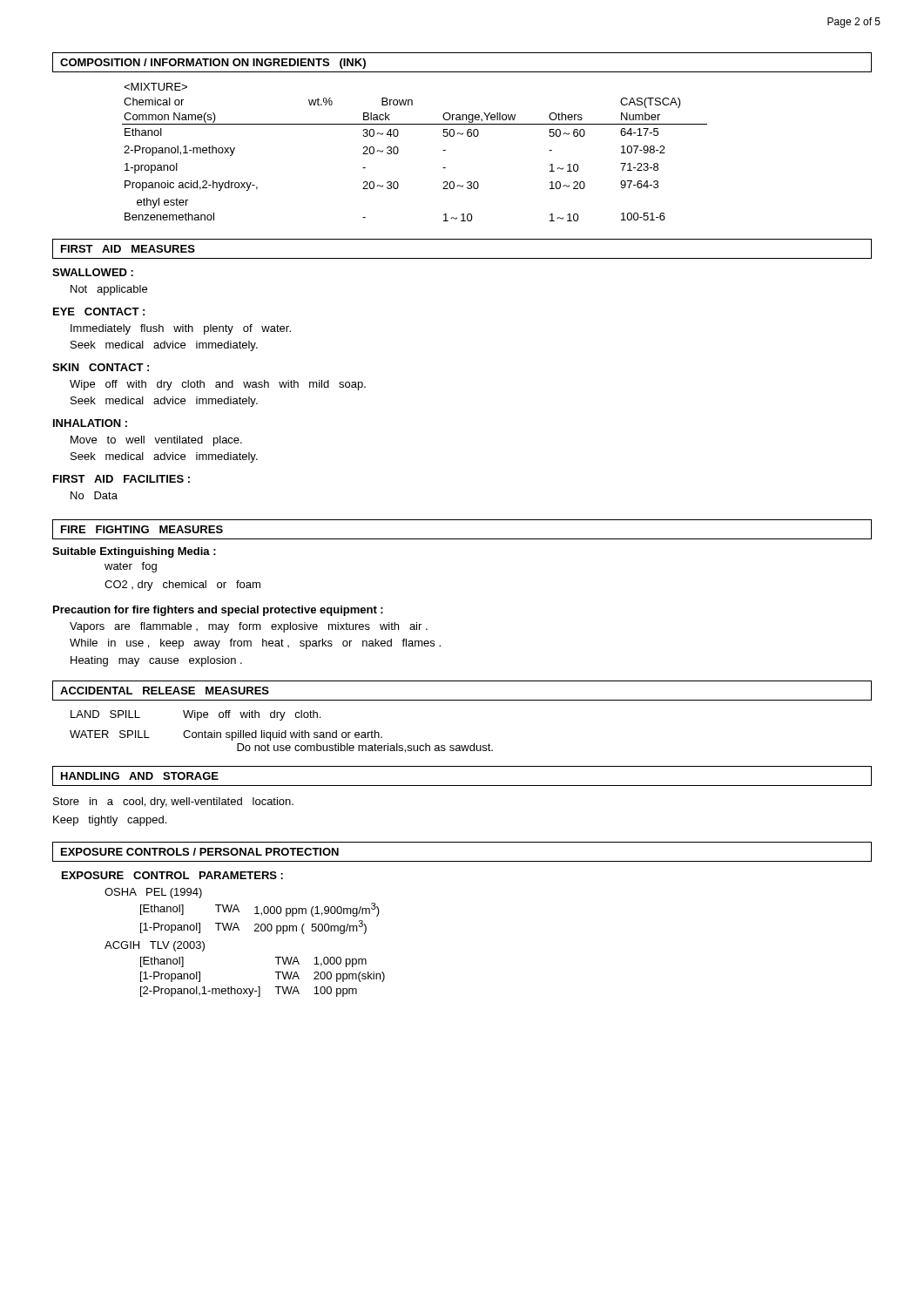The height and width of the screenshot is (1307, 924).
Task: Find "ACCIDENTAL RELEASE MEASURES" on this page
Action: (165, 691)
